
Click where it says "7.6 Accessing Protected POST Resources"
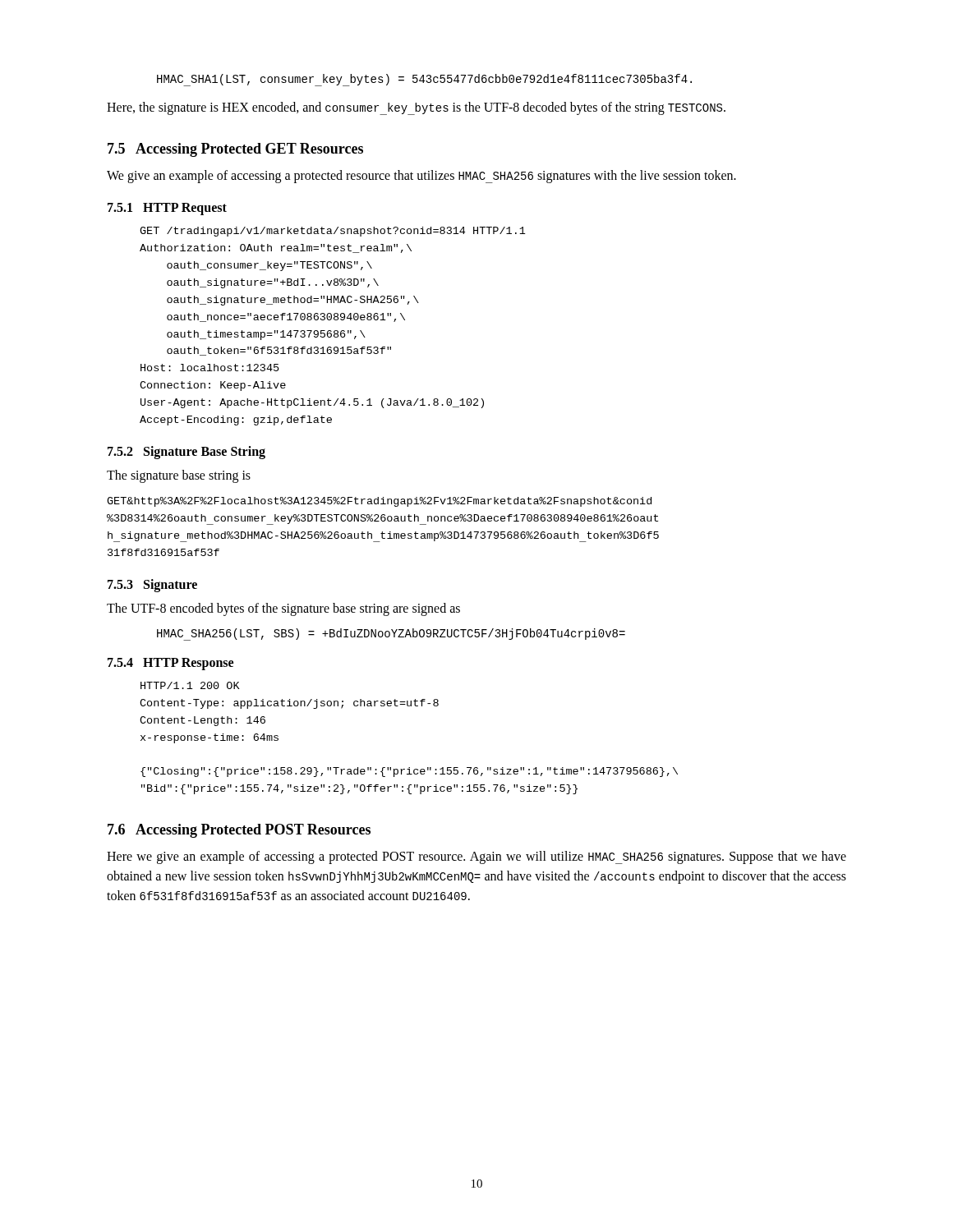tap(239, 830)
